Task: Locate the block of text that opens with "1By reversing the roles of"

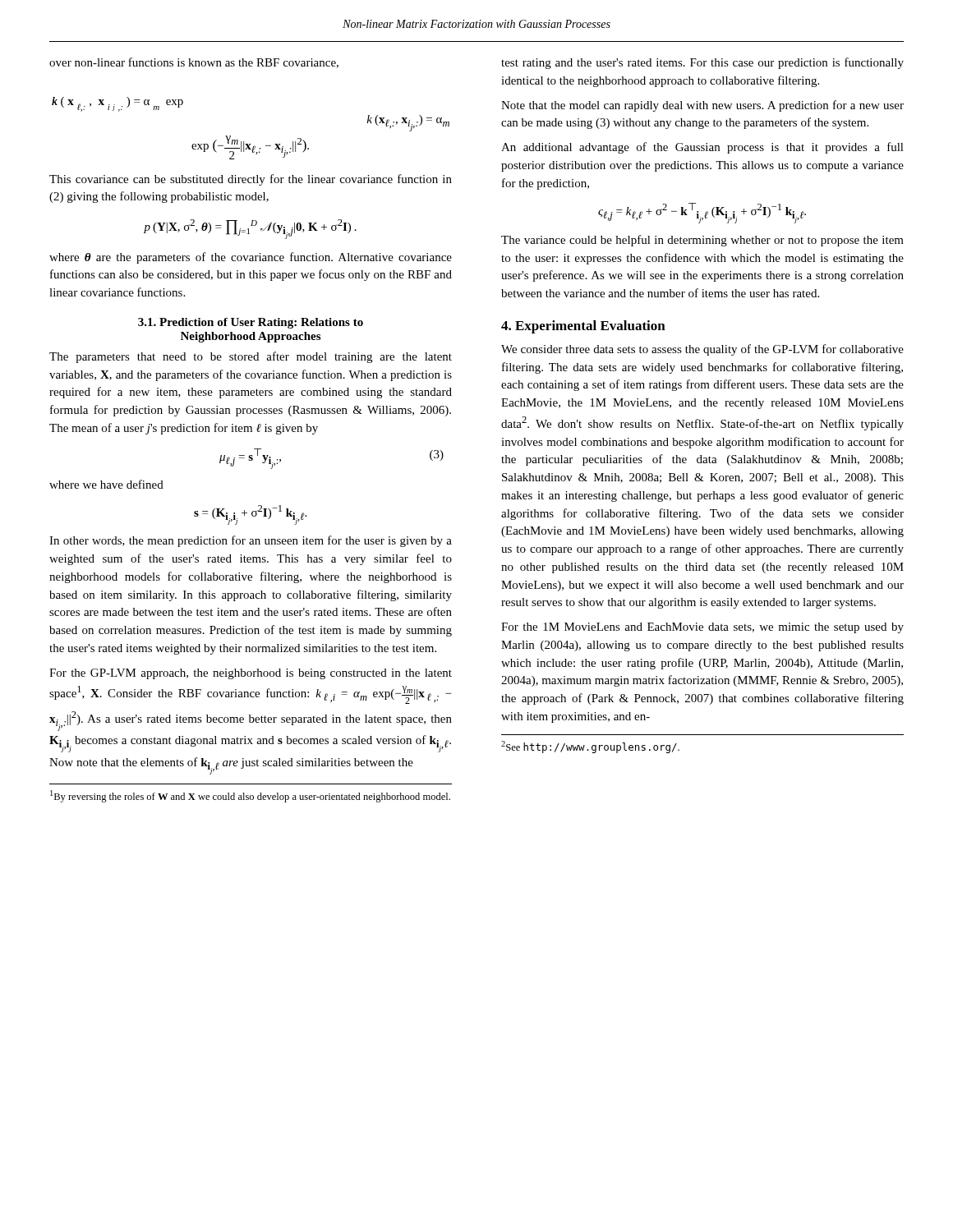Action: tap(250, 796)
